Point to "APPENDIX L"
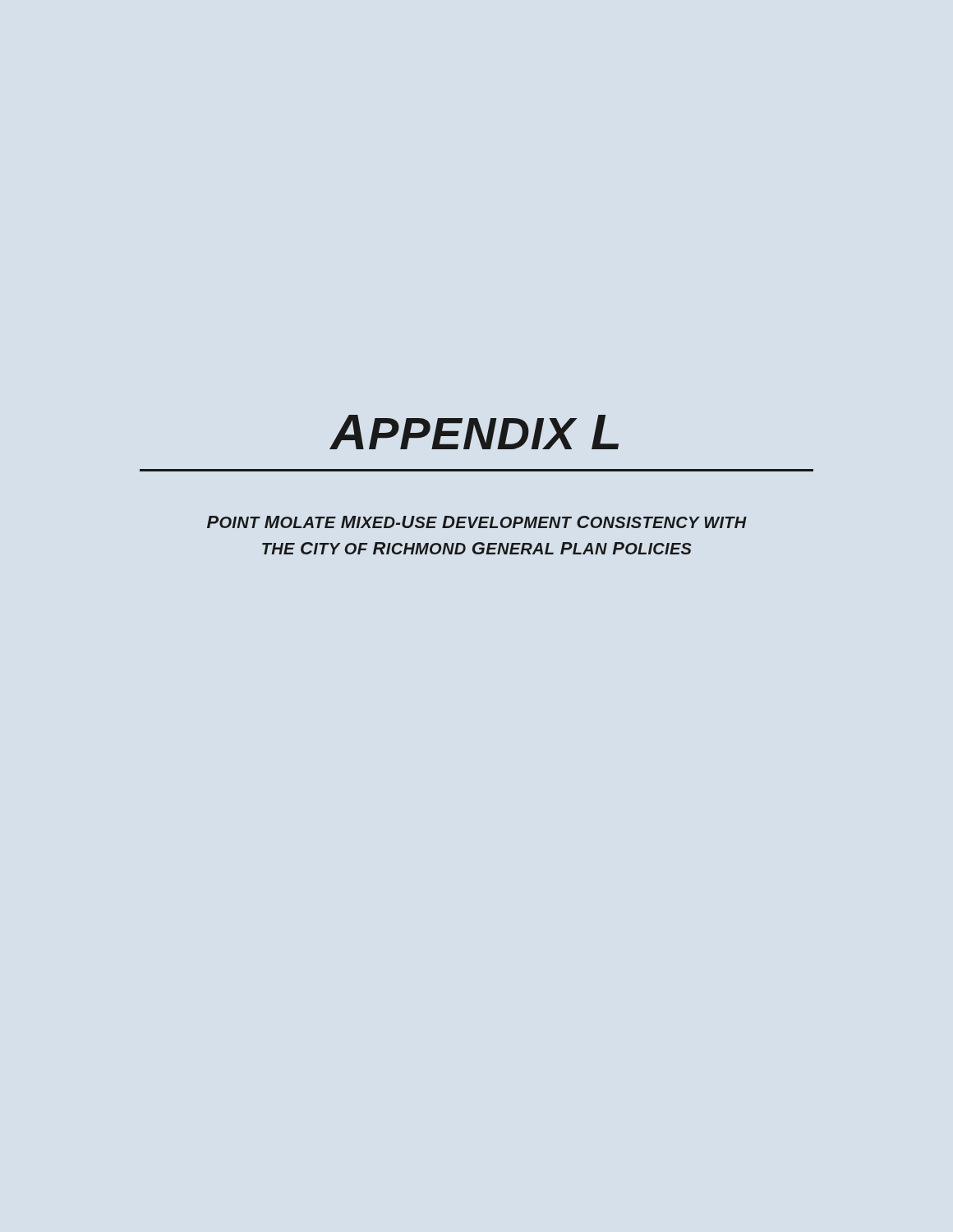Screen dimensions: 1232x953 [476, 437]
